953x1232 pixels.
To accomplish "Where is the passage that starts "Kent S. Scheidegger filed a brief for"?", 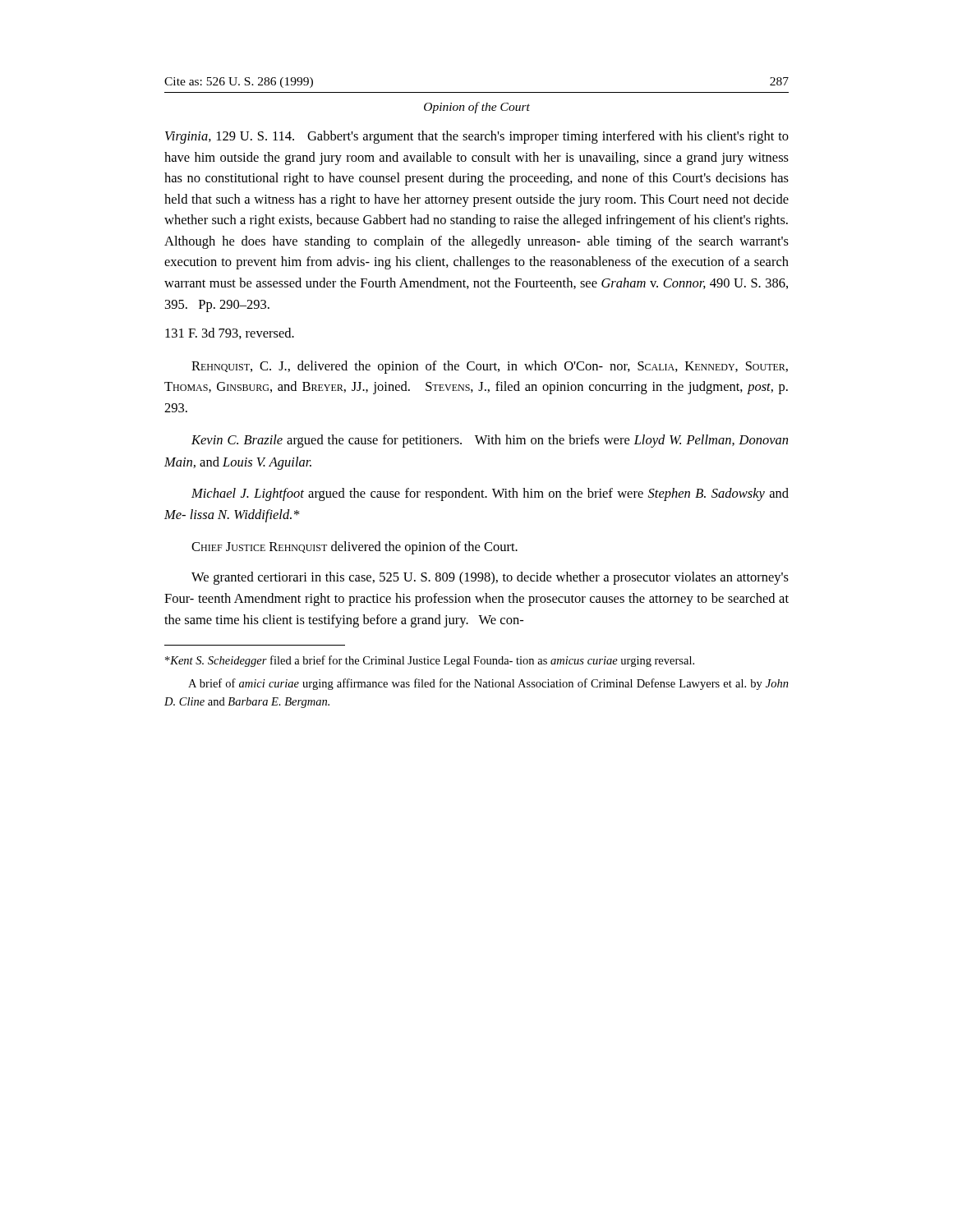I will 430,660.
